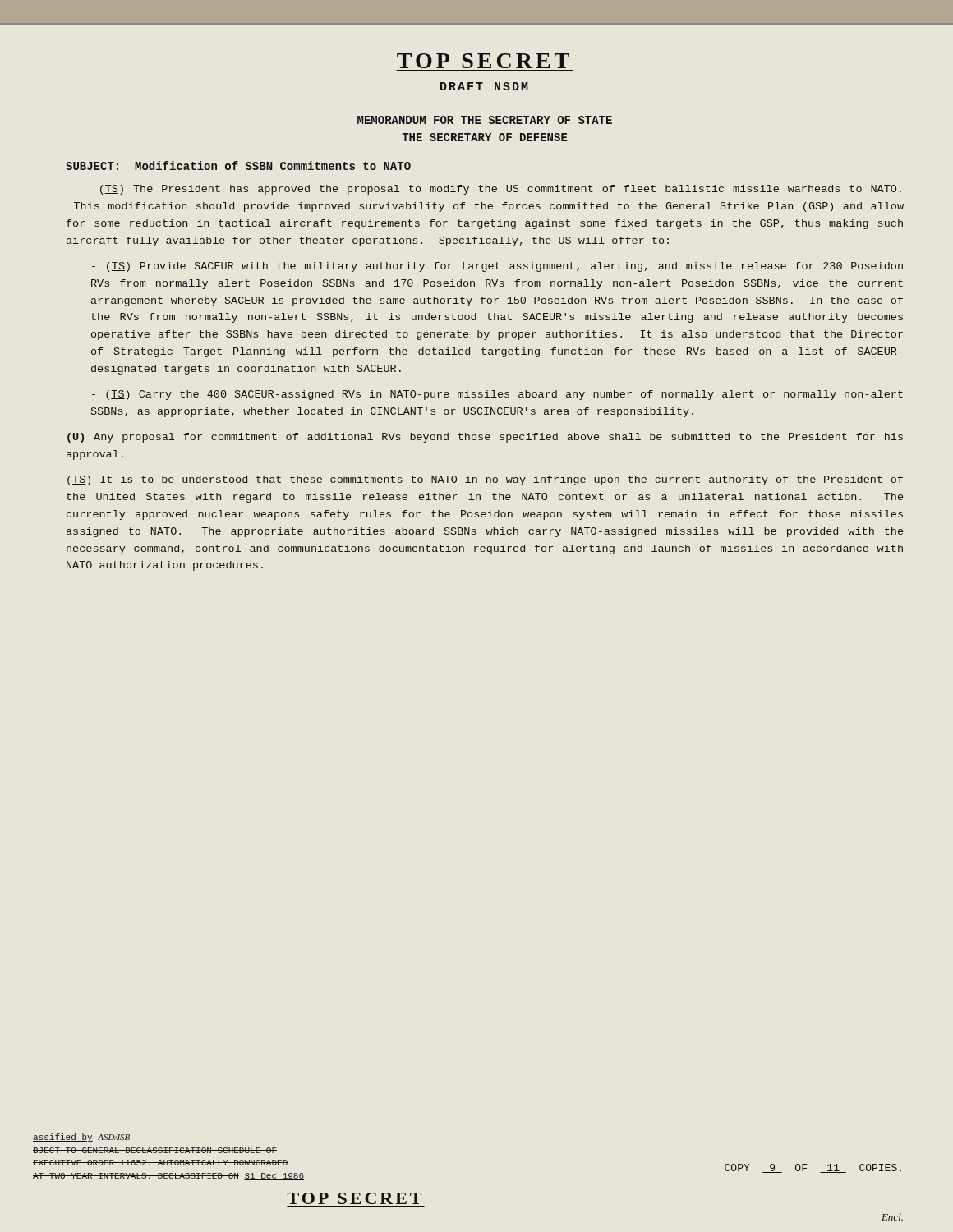
Task: Click on the text block starting "(U) Any proposal for"
Action: (x=485, y=446)
